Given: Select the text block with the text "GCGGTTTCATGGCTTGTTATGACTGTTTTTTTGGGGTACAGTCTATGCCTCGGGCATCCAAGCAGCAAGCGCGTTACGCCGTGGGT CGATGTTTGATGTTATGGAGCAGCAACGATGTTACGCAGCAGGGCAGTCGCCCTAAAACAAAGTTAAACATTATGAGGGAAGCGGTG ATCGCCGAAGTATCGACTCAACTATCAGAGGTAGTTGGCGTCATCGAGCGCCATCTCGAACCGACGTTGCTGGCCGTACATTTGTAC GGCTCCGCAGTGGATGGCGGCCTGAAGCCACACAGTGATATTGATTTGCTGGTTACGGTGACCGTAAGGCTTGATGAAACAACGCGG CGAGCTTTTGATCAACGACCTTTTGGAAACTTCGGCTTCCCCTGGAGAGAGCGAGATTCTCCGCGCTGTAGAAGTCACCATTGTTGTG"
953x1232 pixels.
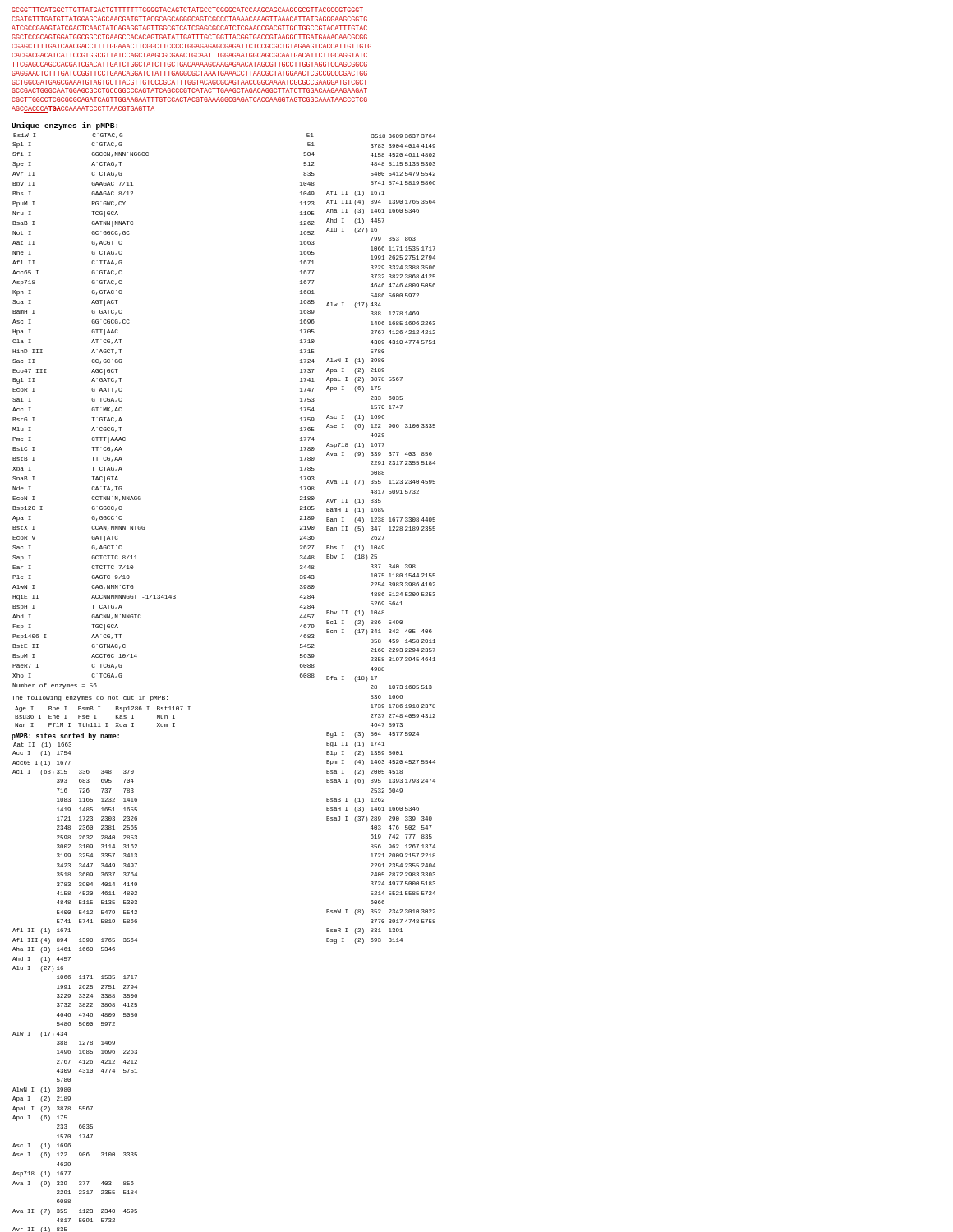Looking at the screenshot, I should pos(192,60).
